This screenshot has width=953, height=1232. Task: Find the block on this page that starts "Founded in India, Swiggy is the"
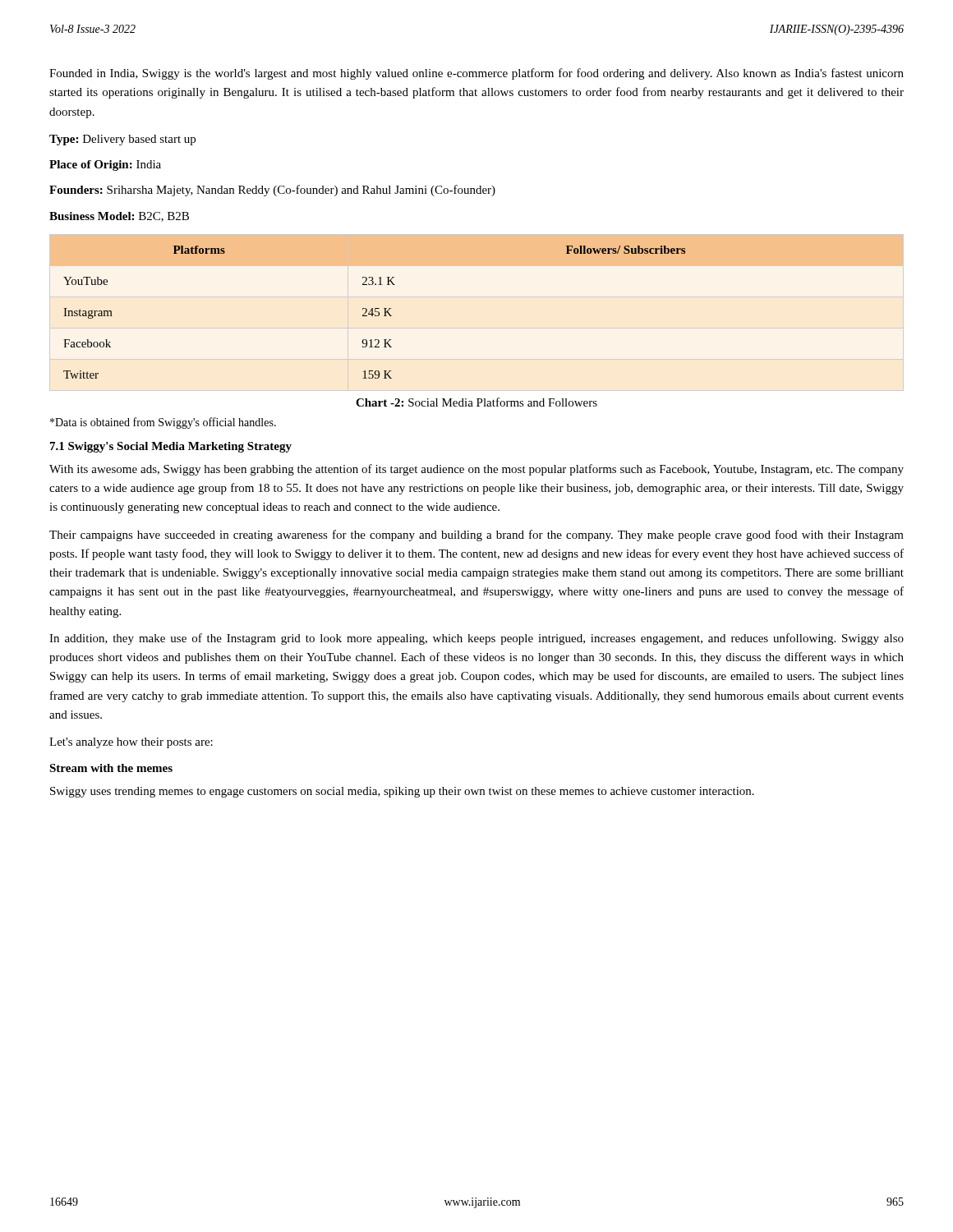[476, 92]
